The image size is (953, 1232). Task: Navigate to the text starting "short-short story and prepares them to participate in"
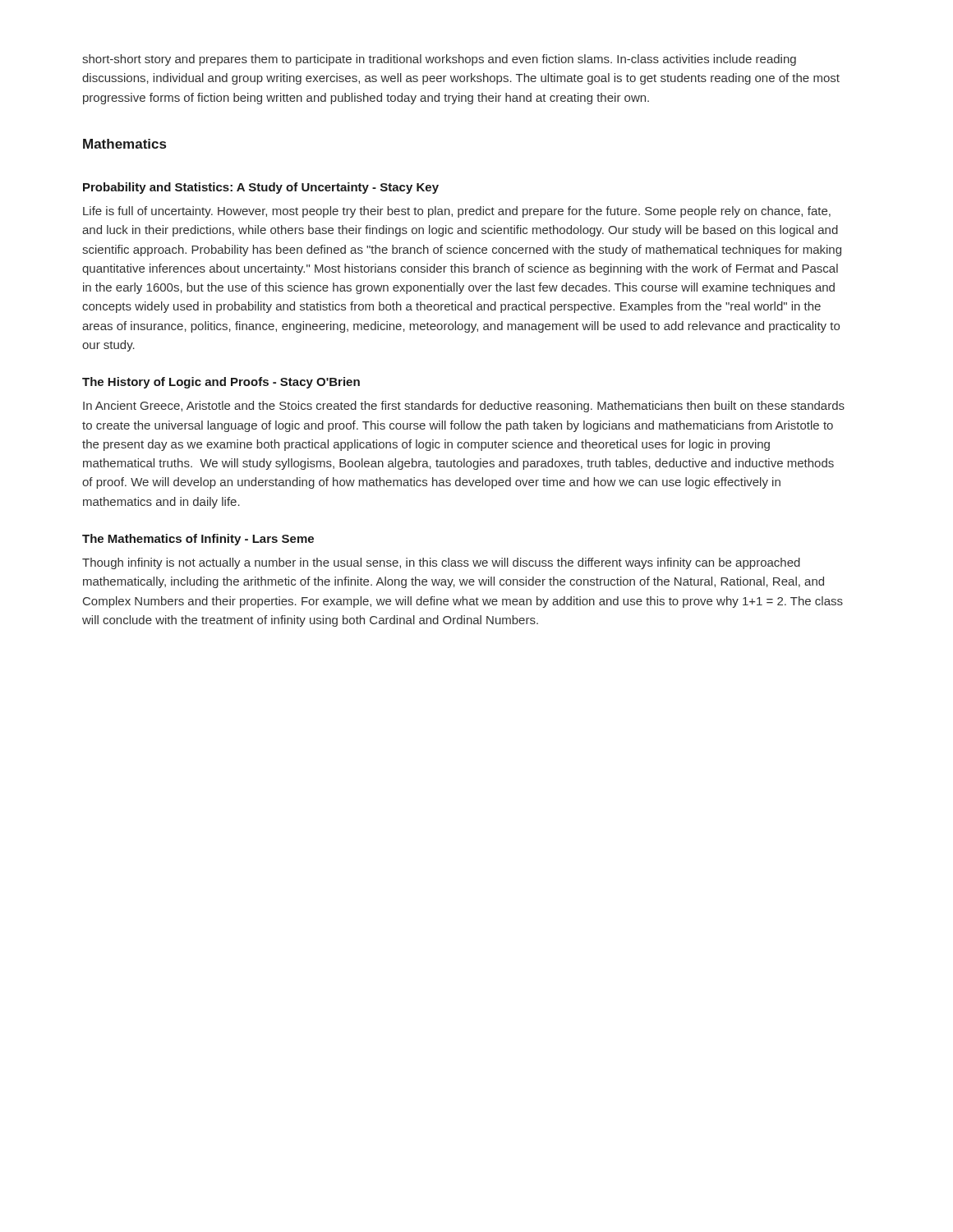pyautogui.click(x=461, y=78)
